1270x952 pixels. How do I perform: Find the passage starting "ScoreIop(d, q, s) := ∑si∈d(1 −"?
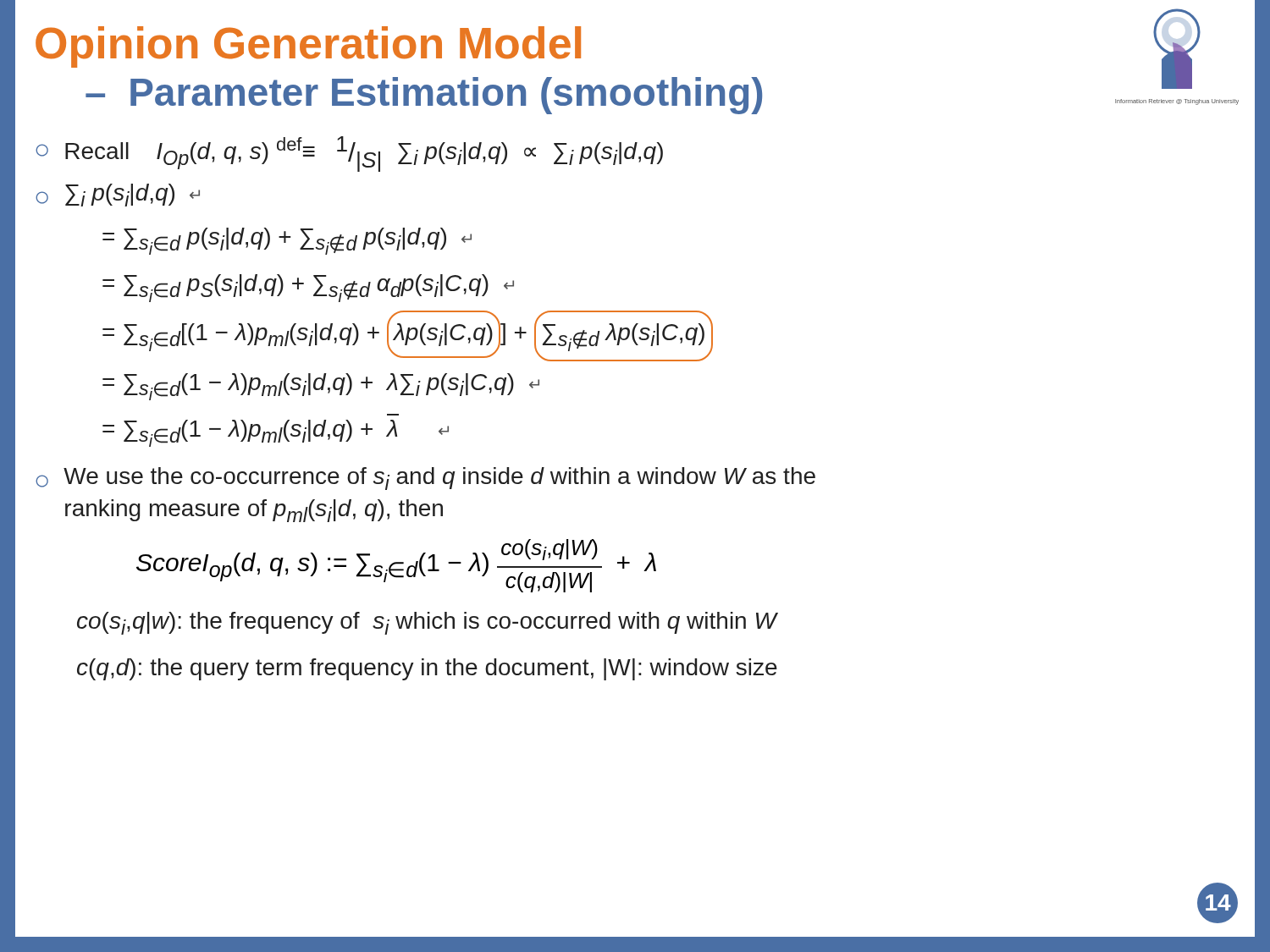[396, 564]
